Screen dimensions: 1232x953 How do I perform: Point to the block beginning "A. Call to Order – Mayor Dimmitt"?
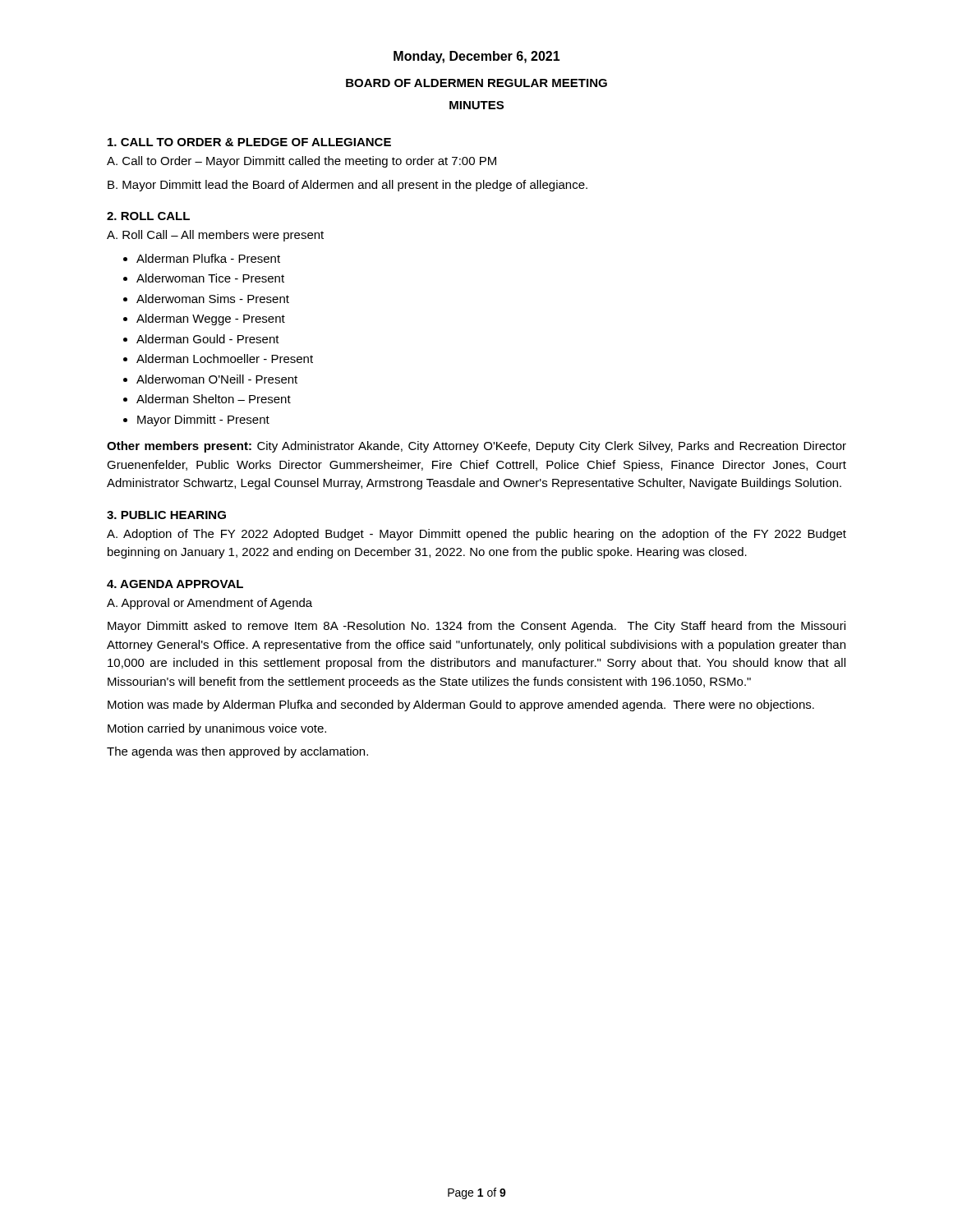[302, 161]
